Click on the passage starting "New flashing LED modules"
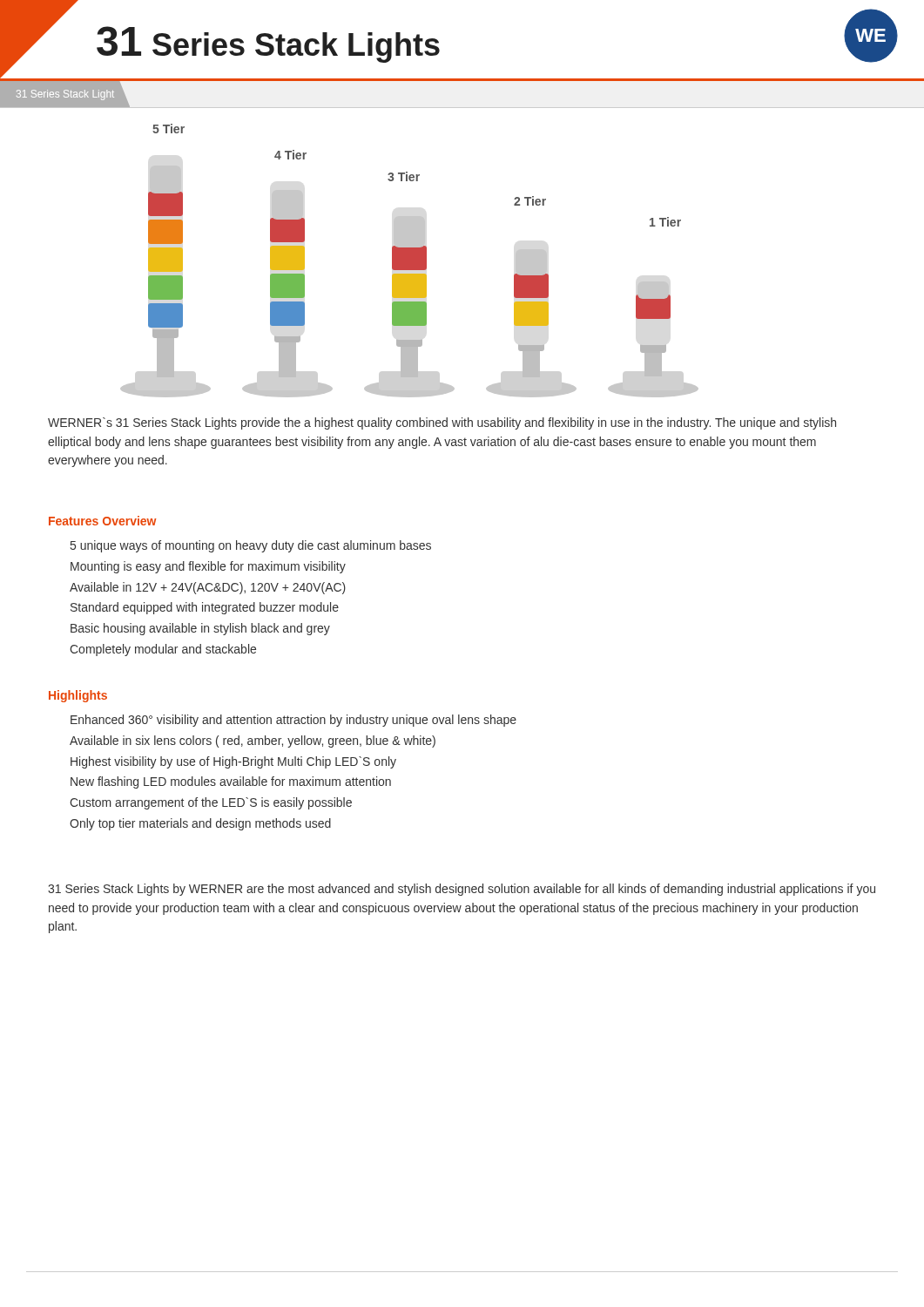 (x=231, y=782)
